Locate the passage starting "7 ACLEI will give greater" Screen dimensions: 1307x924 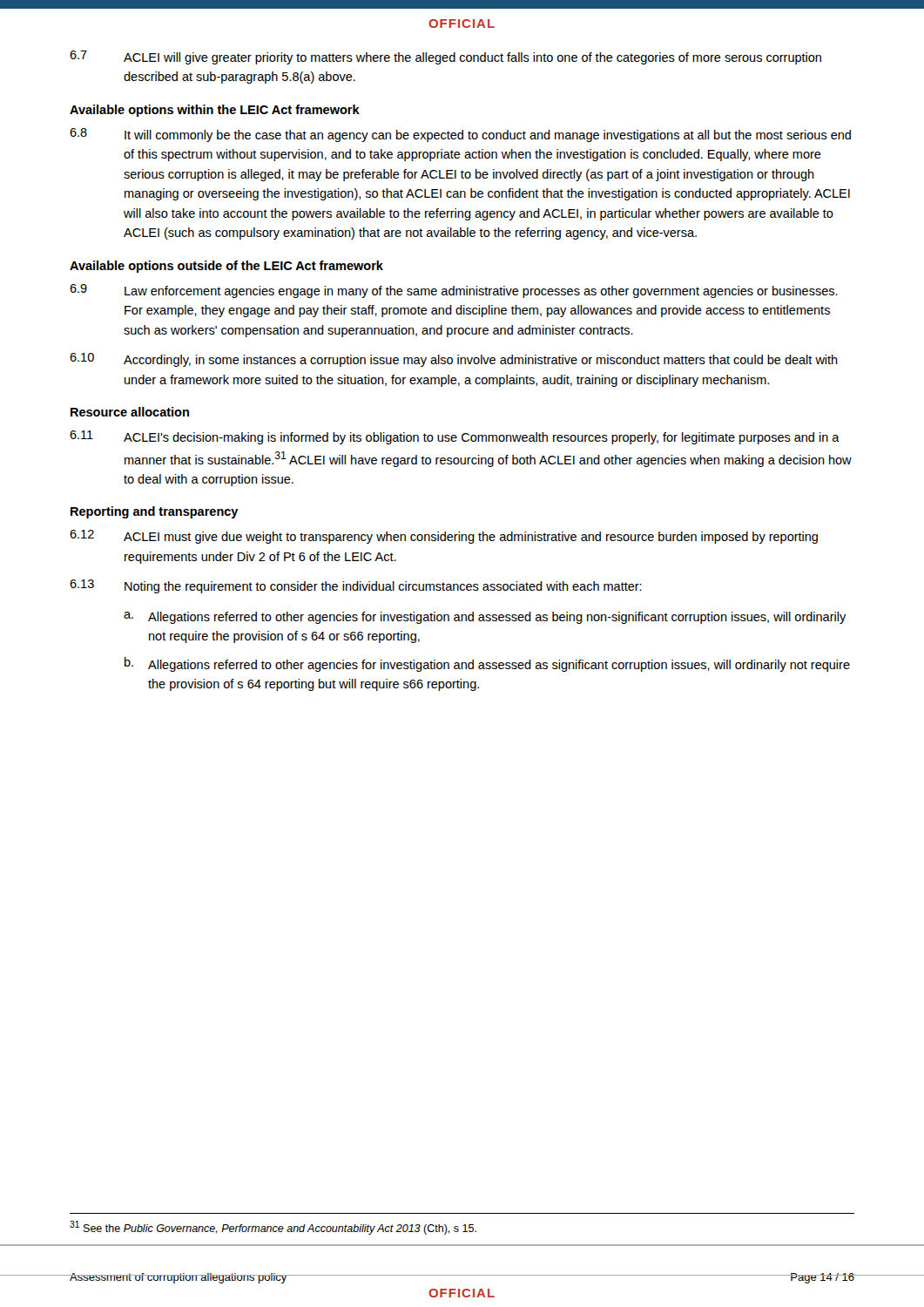click(x=462, y=68)
